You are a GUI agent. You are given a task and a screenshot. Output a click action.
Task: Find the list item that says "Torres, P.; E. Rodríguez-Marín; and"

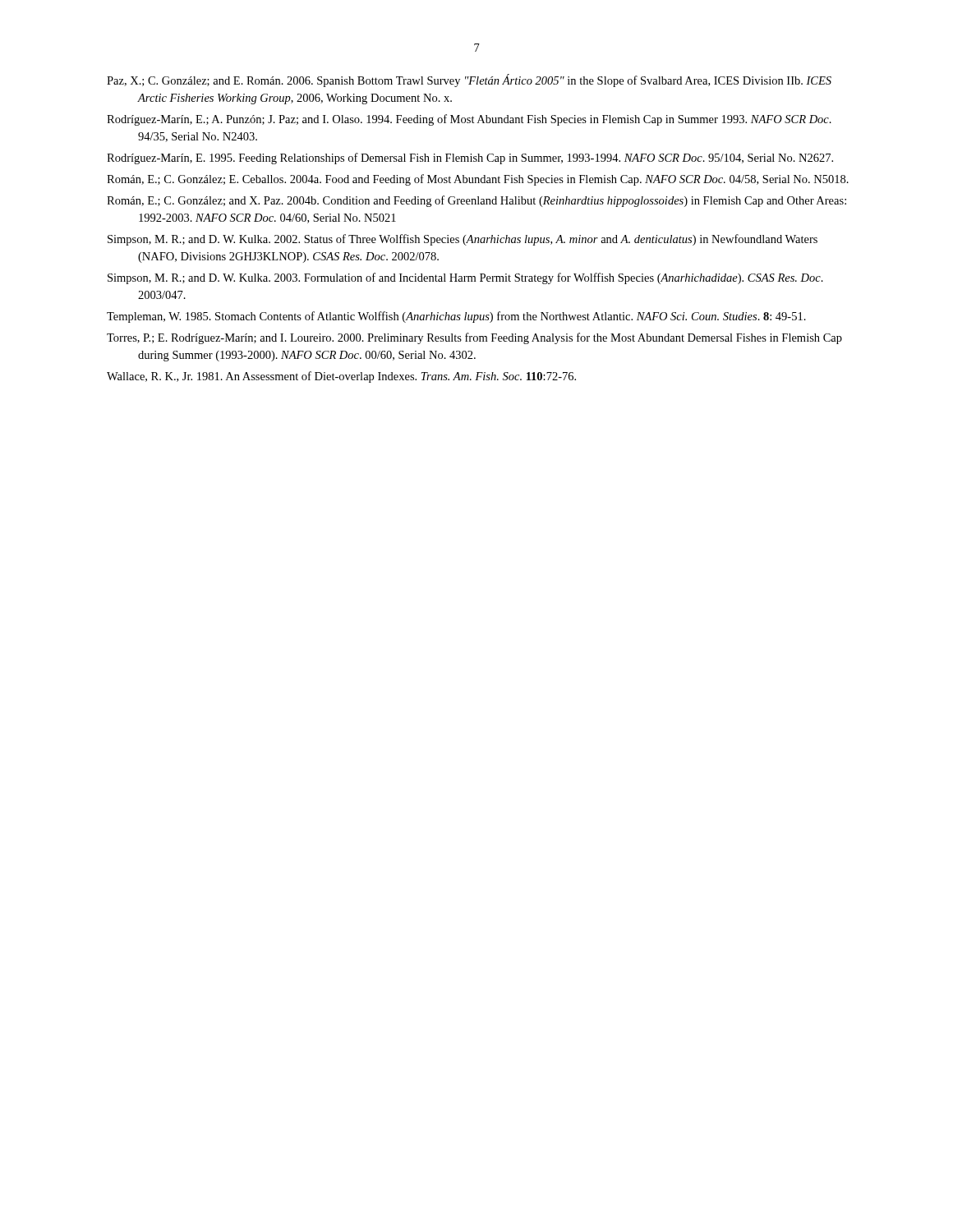click(474, 346)
